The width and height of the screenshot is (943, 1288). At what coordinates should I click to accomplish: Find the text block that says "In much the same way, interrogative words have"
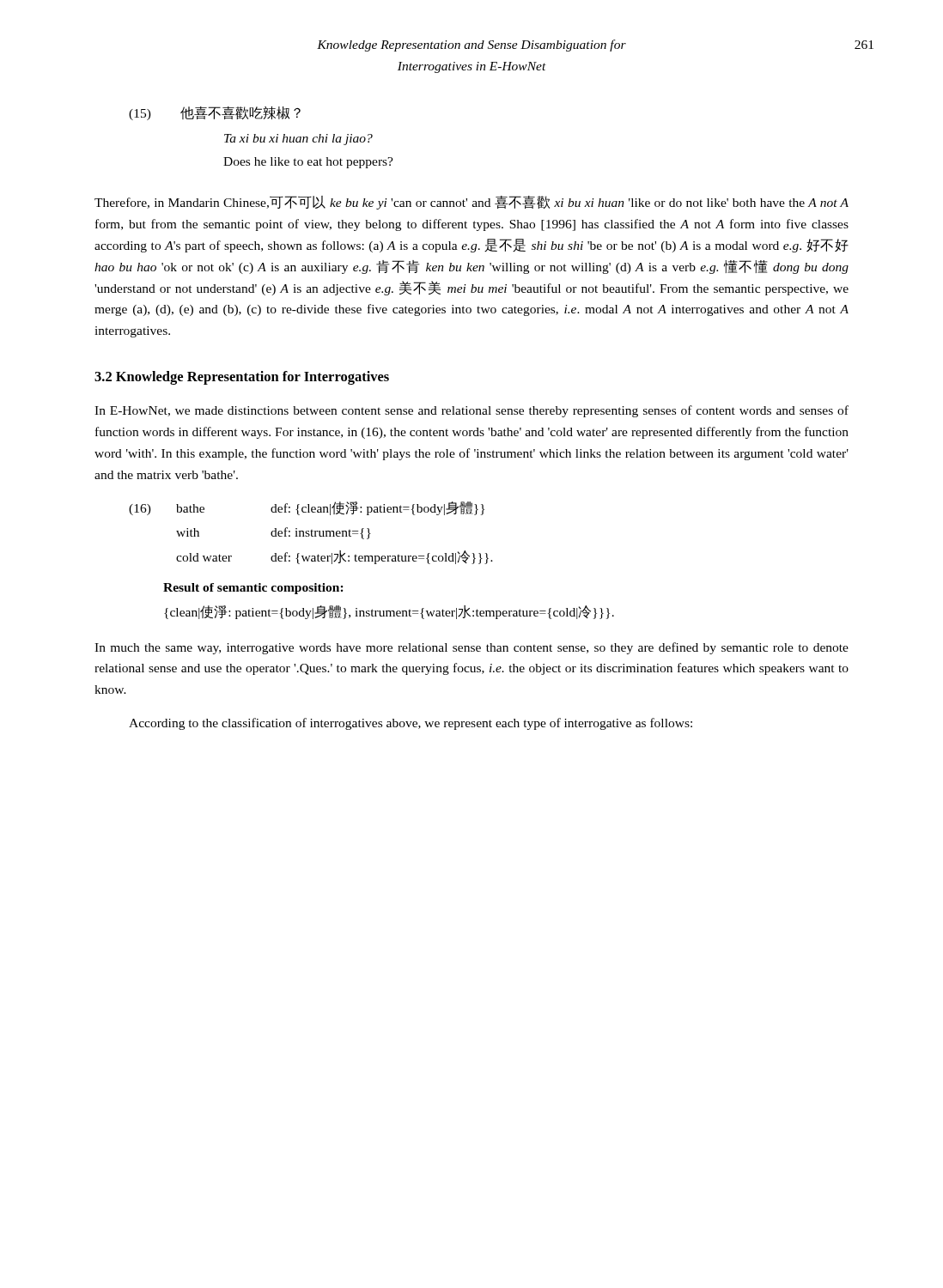click(472, 668)
